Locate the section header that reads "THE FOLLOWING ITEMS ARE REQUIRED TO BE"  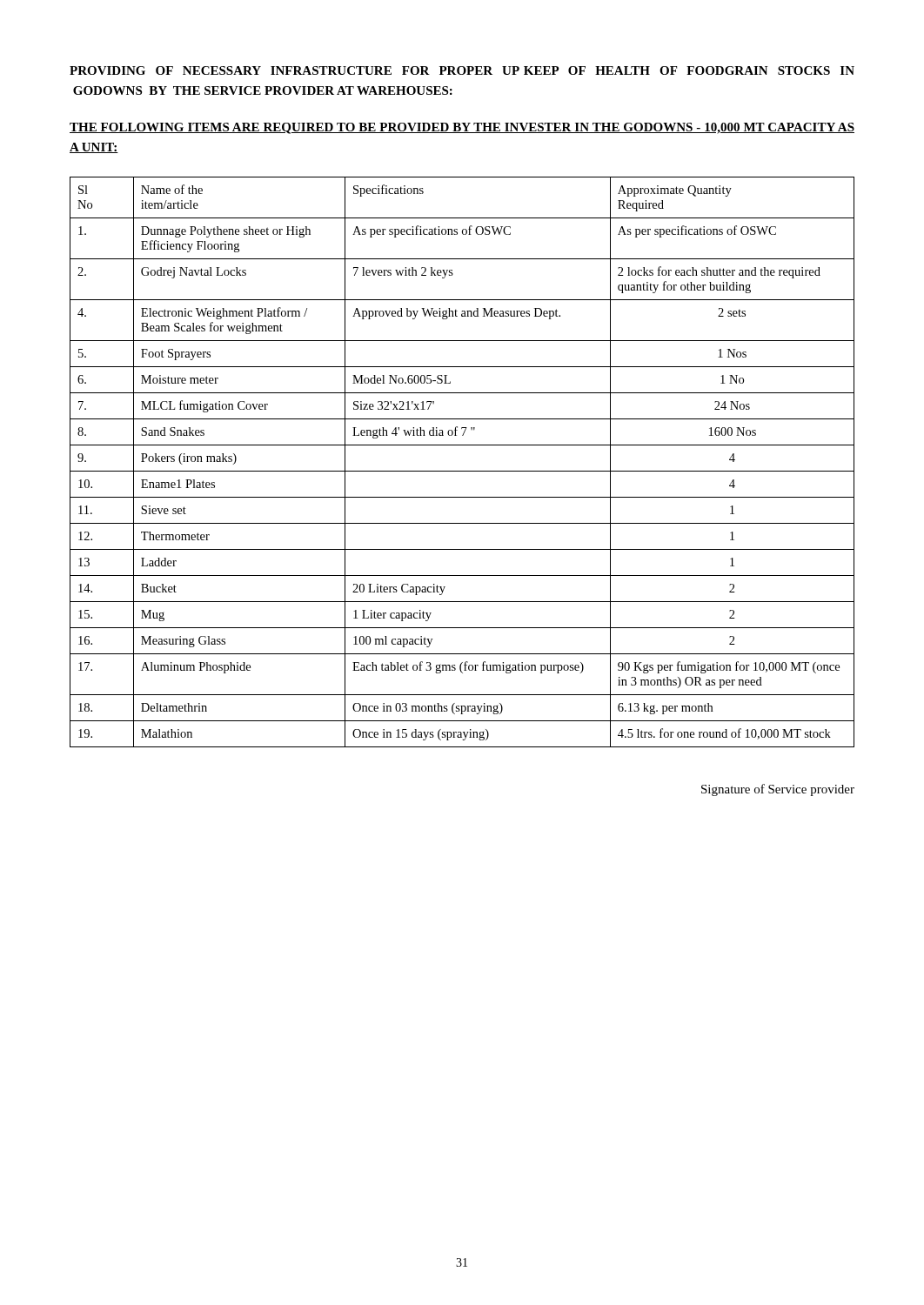point(462,137)
